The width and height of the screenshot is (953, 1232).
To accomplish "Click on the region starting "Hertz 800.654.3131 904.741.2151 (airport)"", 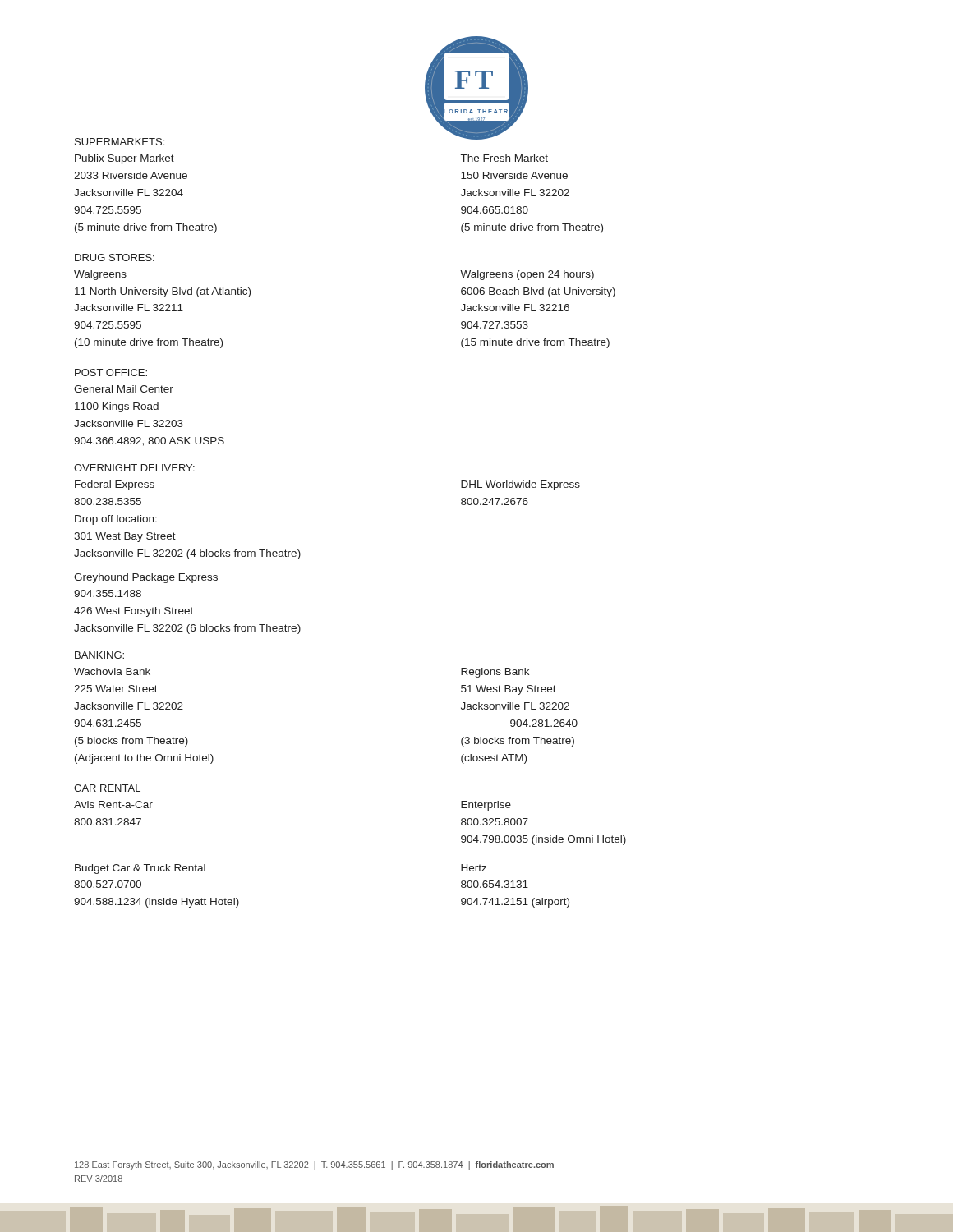I will tap(474, 868).
